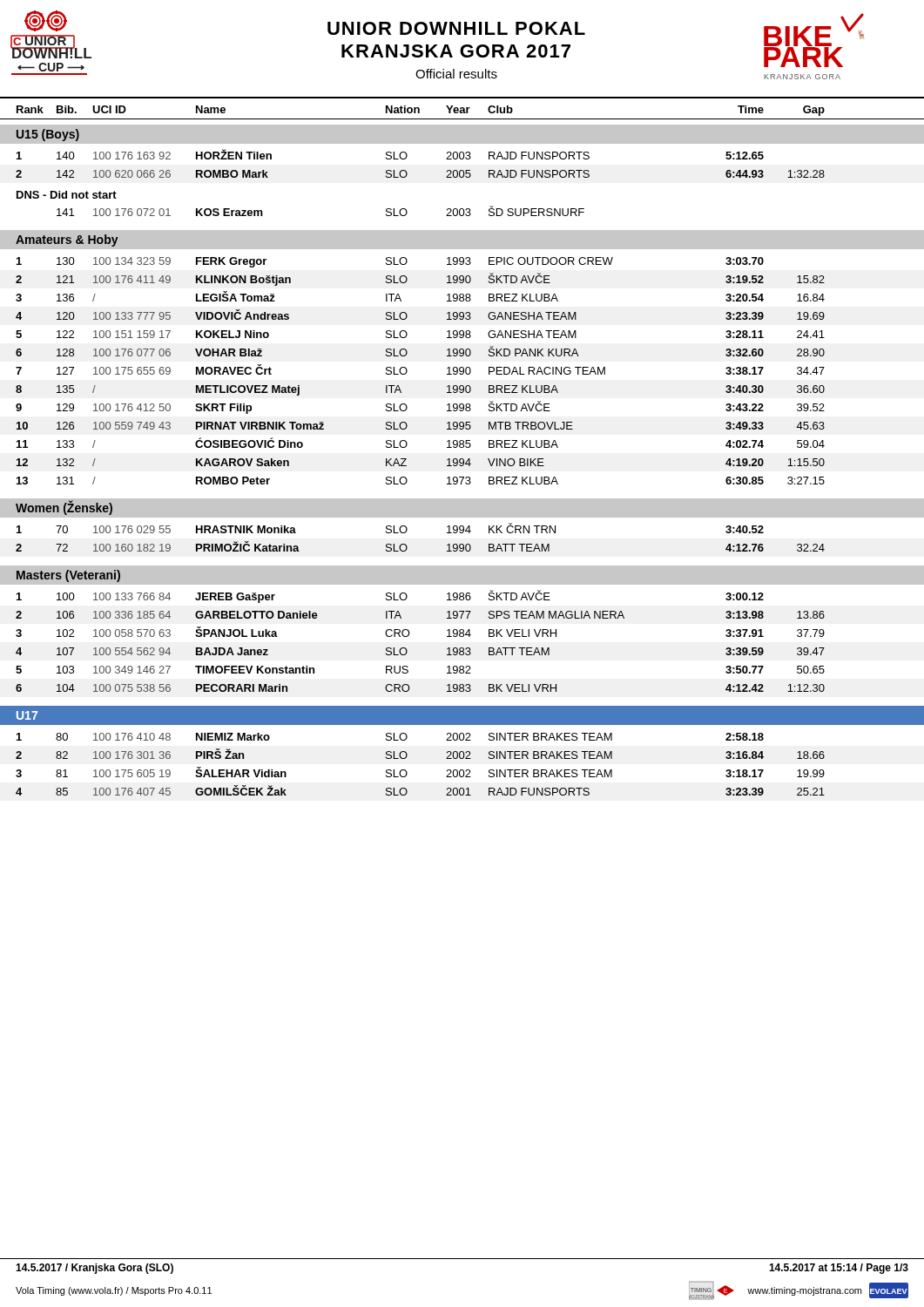This screenshot has height=1307, width=924.
Task: Select the table that reads "1 80 100"
Action: click(x=462, y=764)
